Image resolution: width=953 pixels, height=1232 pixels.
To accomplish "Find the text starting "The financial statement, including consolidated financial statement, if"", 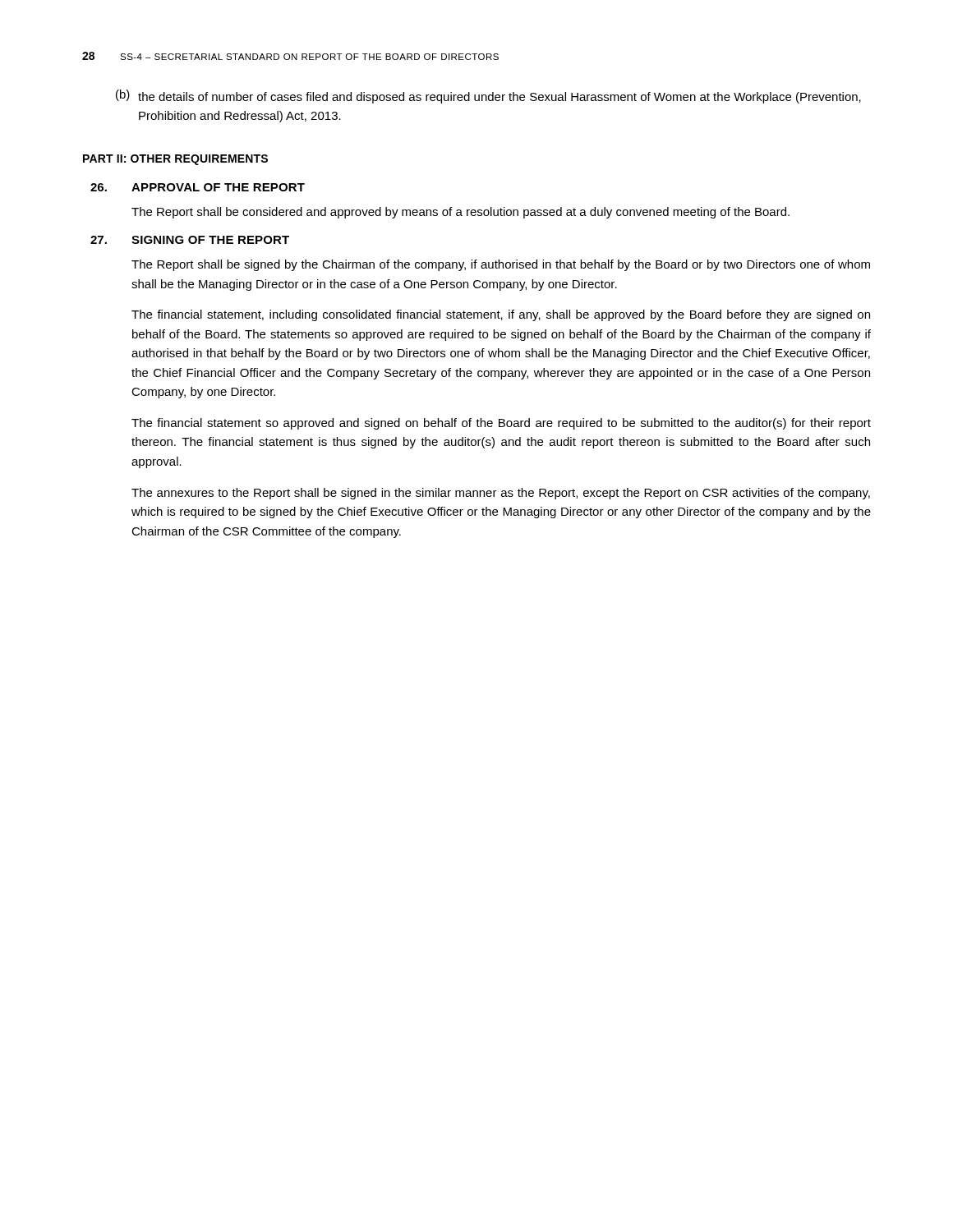I will pyautogui.click(x=501, y=353).
